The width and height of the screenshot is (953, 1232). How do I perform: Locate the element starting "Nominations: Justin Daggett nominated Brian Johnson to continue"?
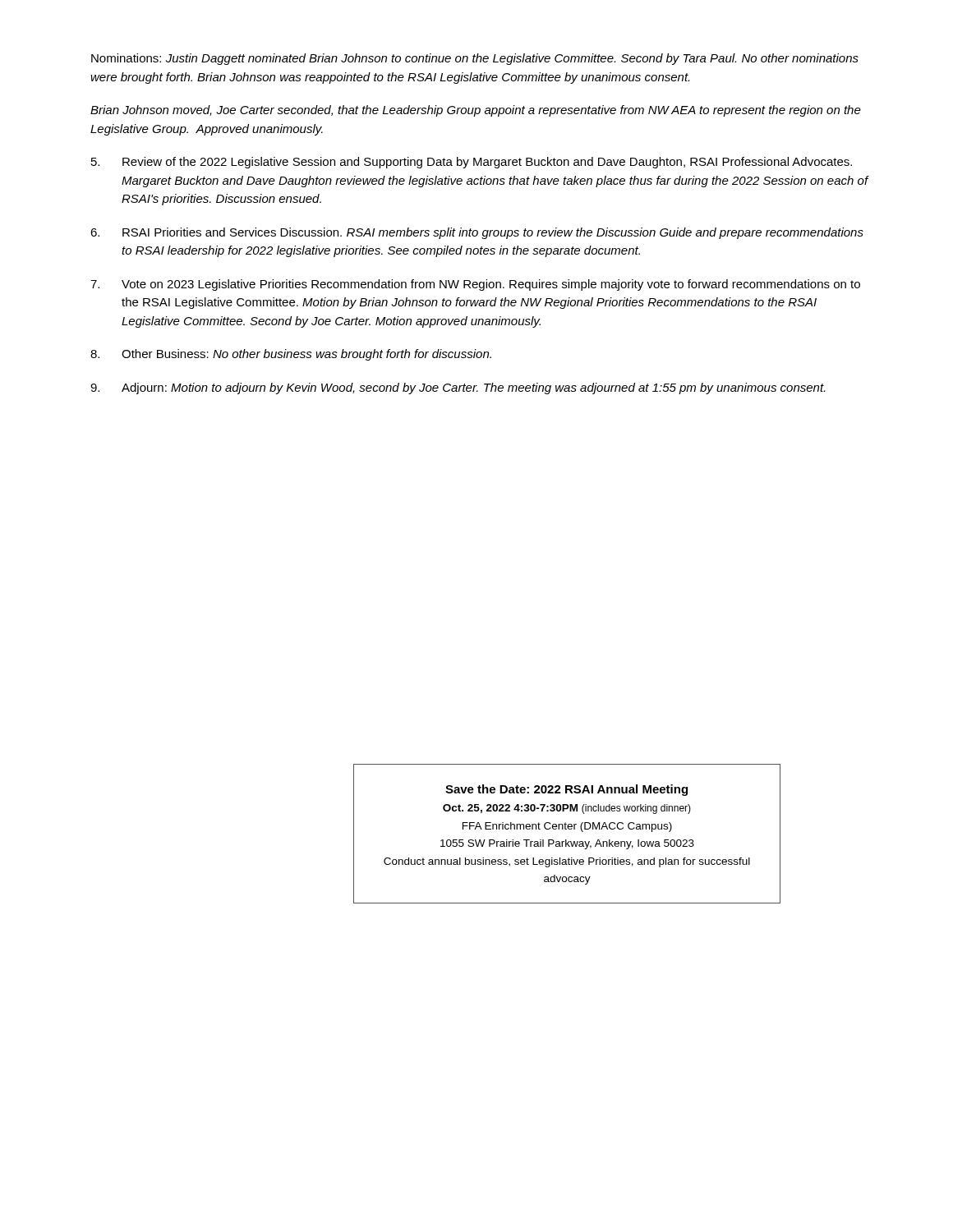[x=474, y=67]
